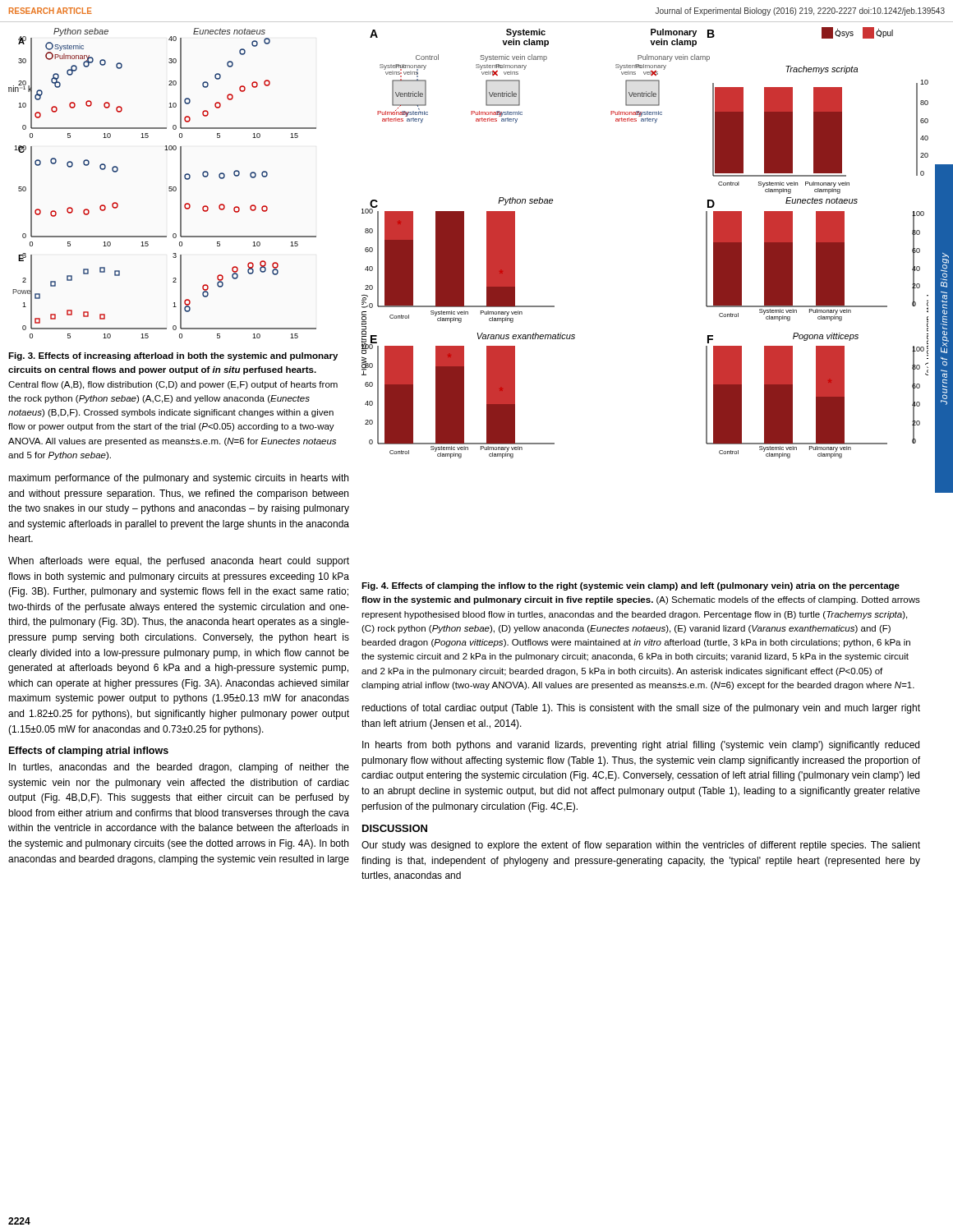
Task: Click the passage that begins "In turtles, anacondas and"
Action: [x=179, y=813]
